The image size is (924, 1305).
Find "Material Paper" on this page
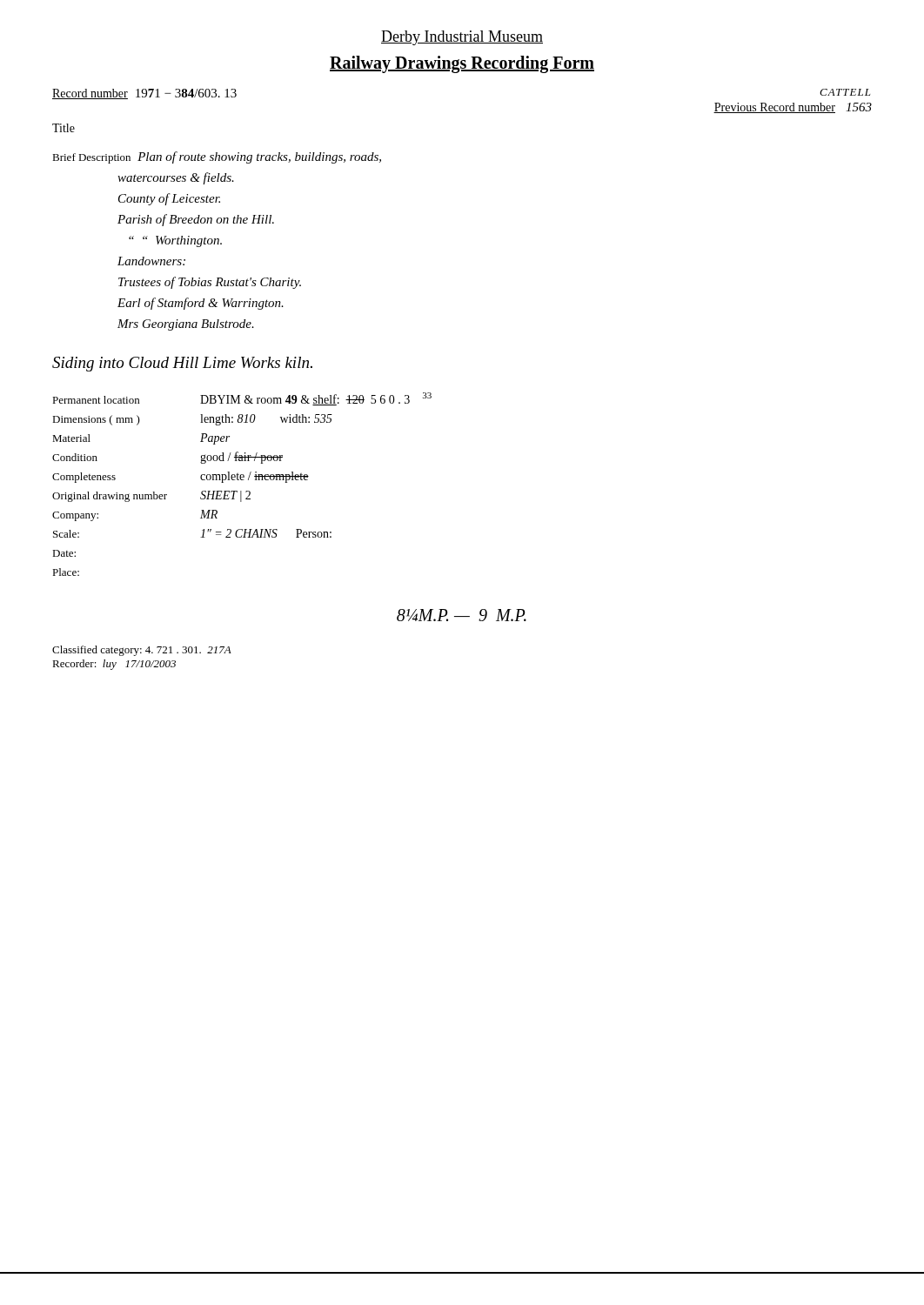(72, 439)
